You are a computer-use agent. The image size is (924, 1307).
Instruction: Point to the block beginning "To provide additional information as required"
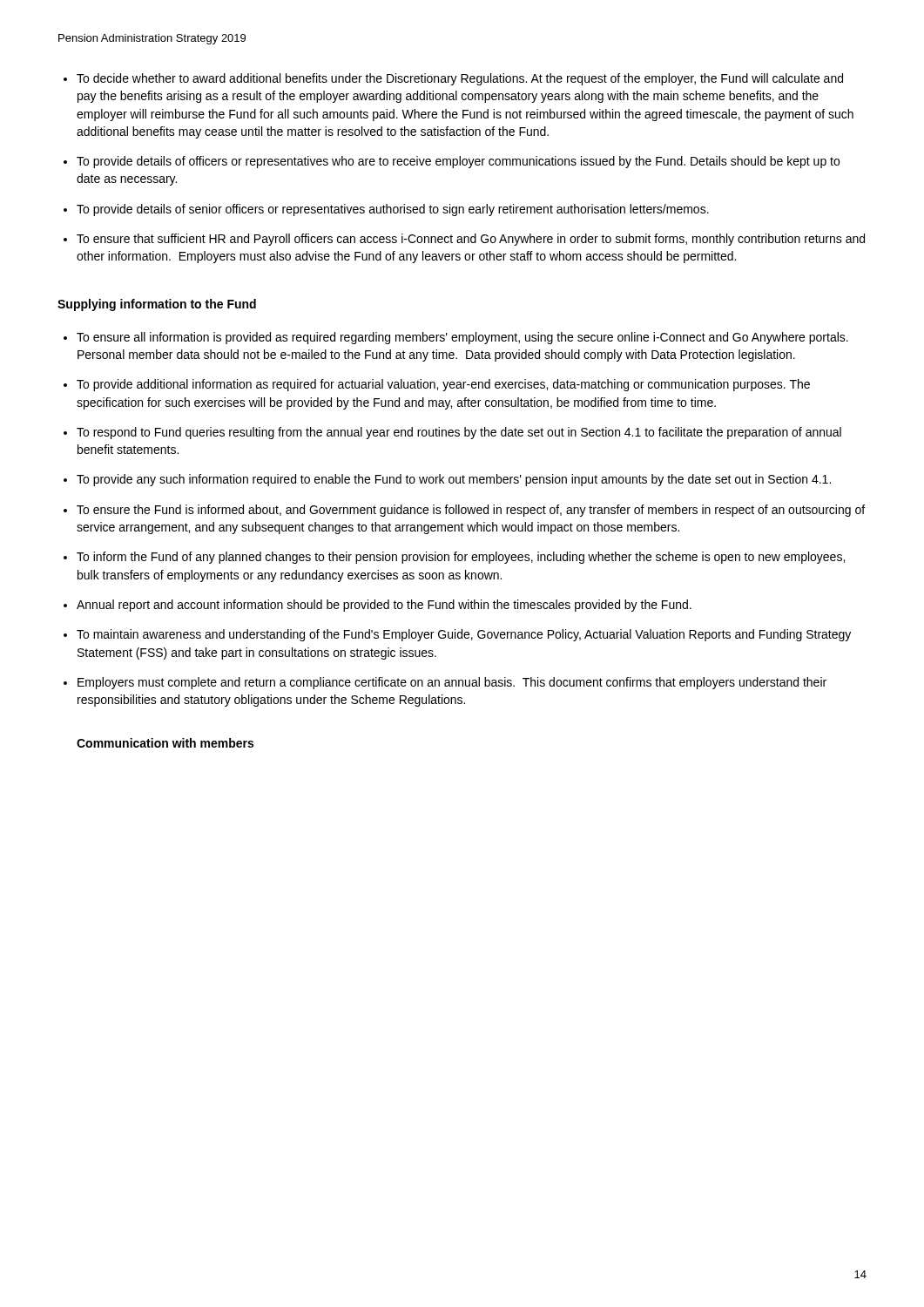[x=472, y=393]
